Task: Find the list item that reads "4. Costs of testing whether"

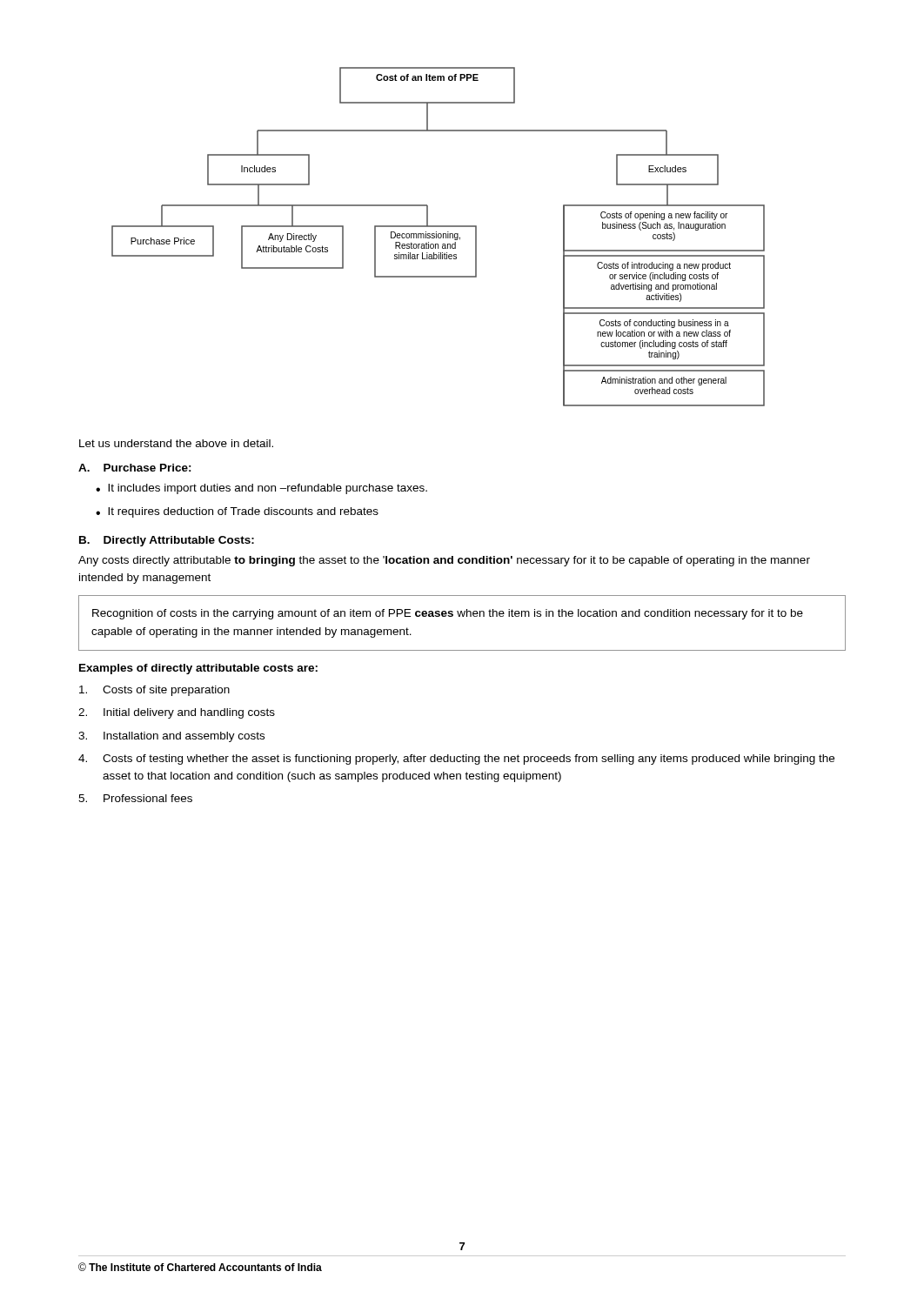Action: 462,767
